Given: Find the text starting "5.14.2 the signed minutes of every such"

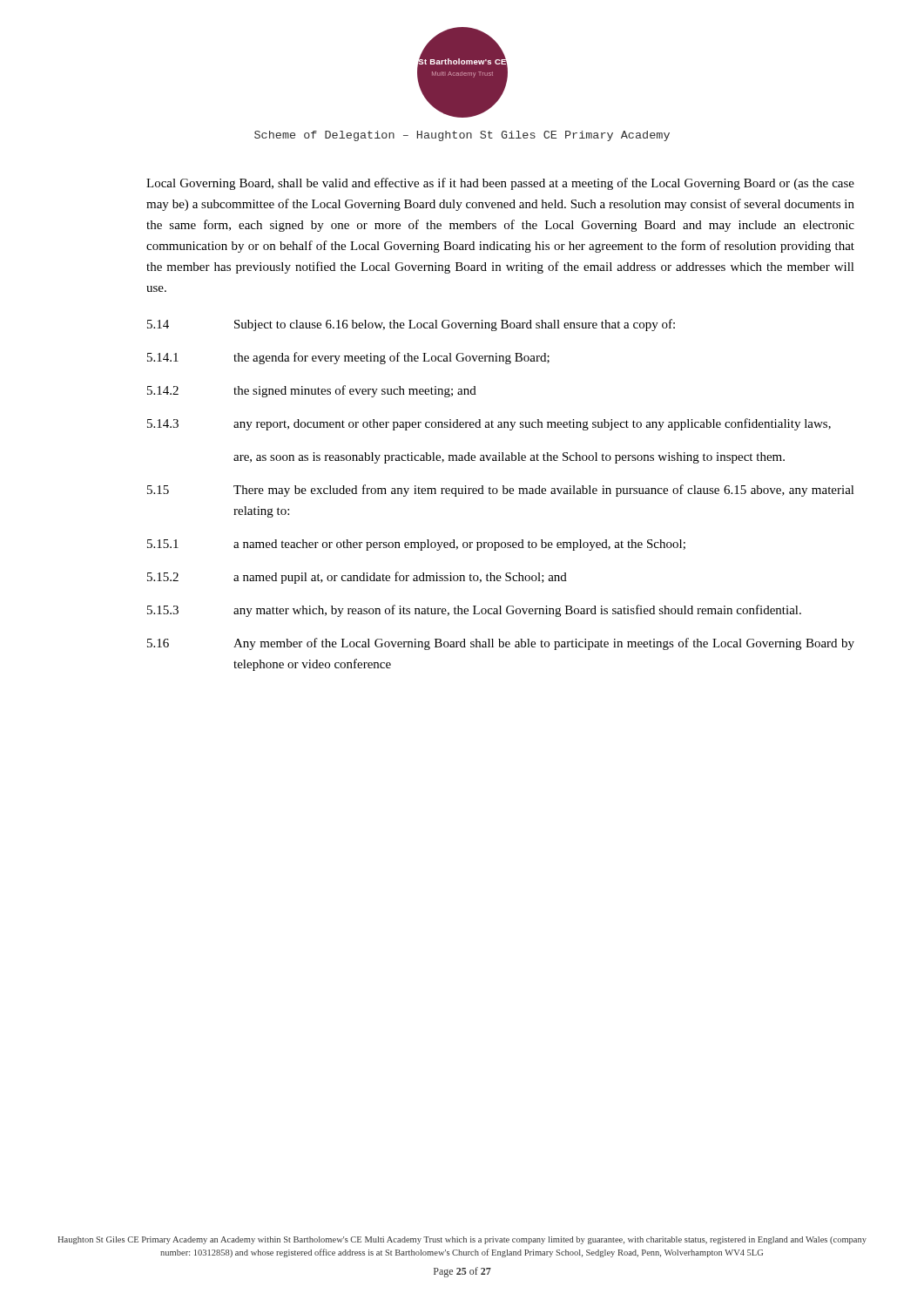Looking at the screenshot, I should pos(312,391).
